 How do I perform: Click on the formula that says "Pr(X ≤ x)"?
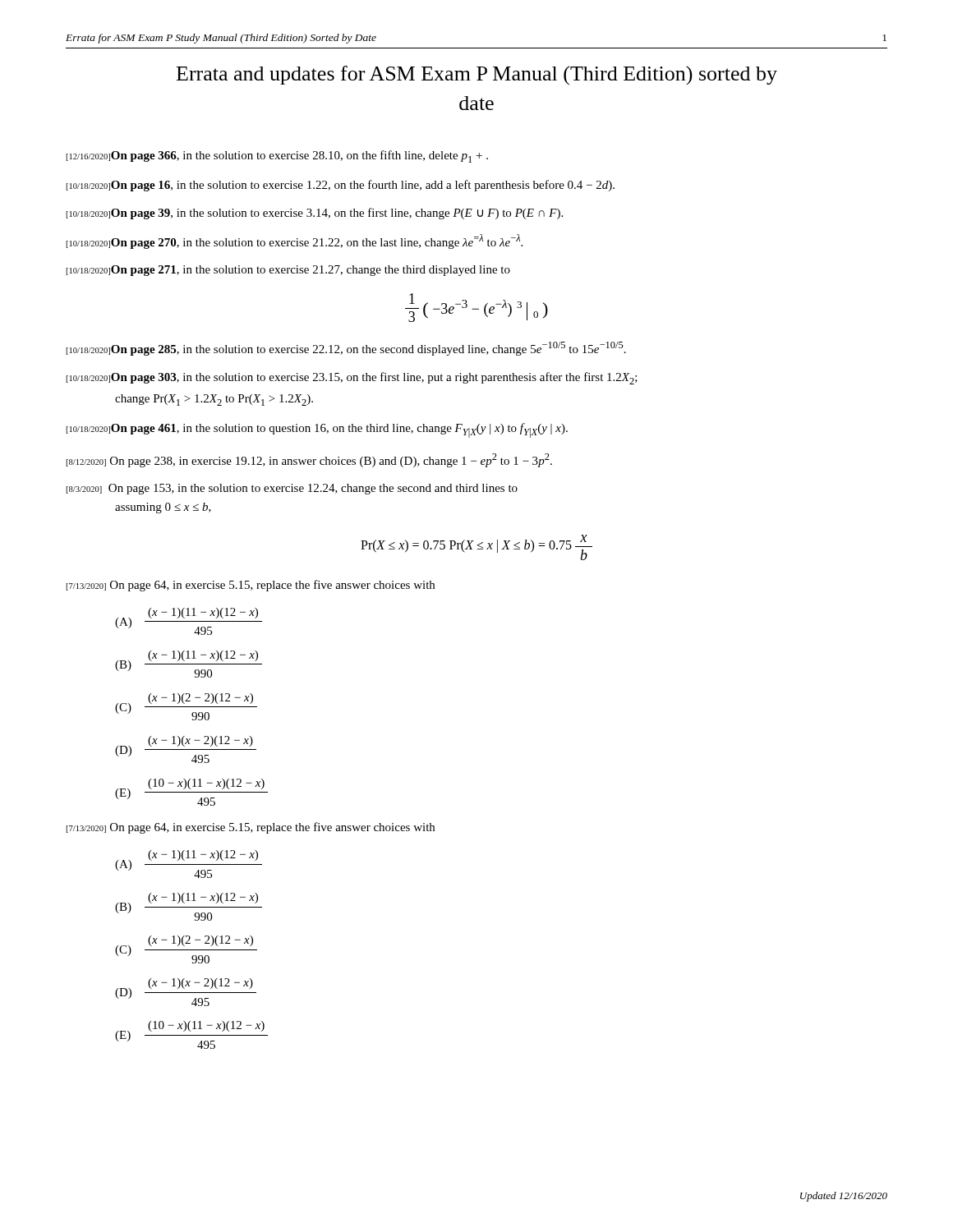tap(476, 546)
